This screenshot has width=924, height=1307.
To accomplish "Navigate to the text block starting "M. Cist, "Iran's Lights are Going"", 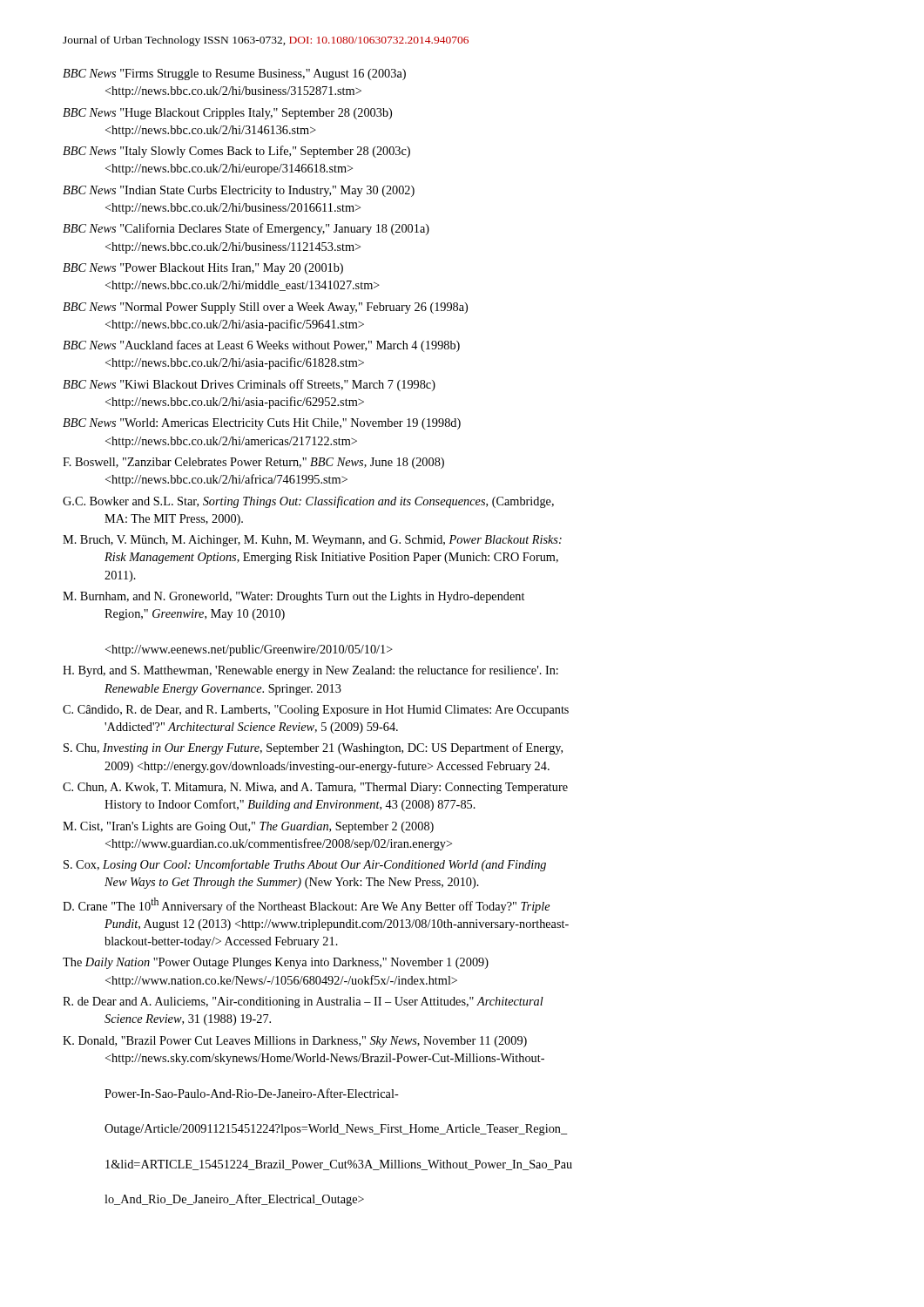I will click(248, 827).
